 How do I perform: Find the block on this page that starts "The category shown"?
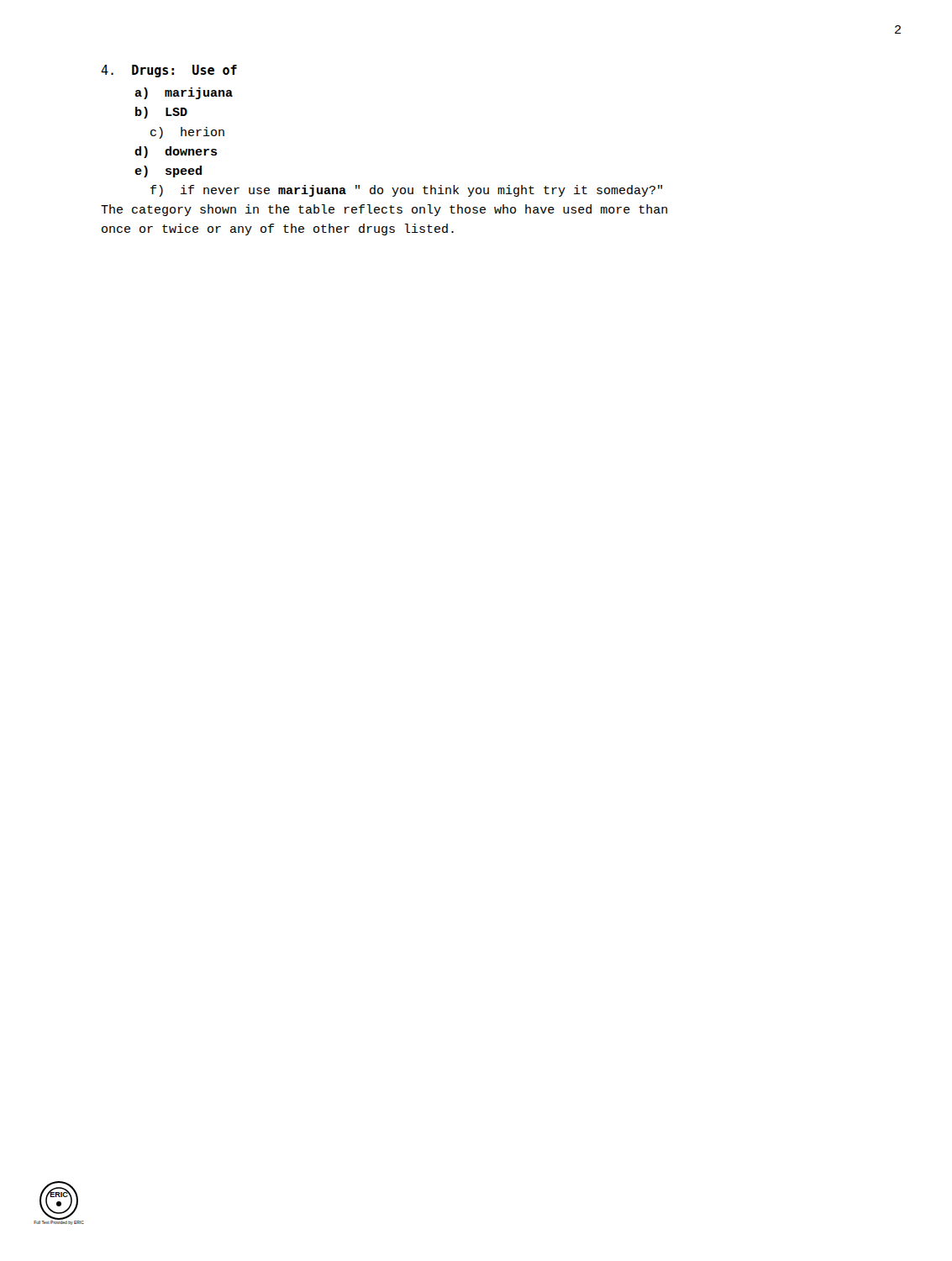[384, 220]
